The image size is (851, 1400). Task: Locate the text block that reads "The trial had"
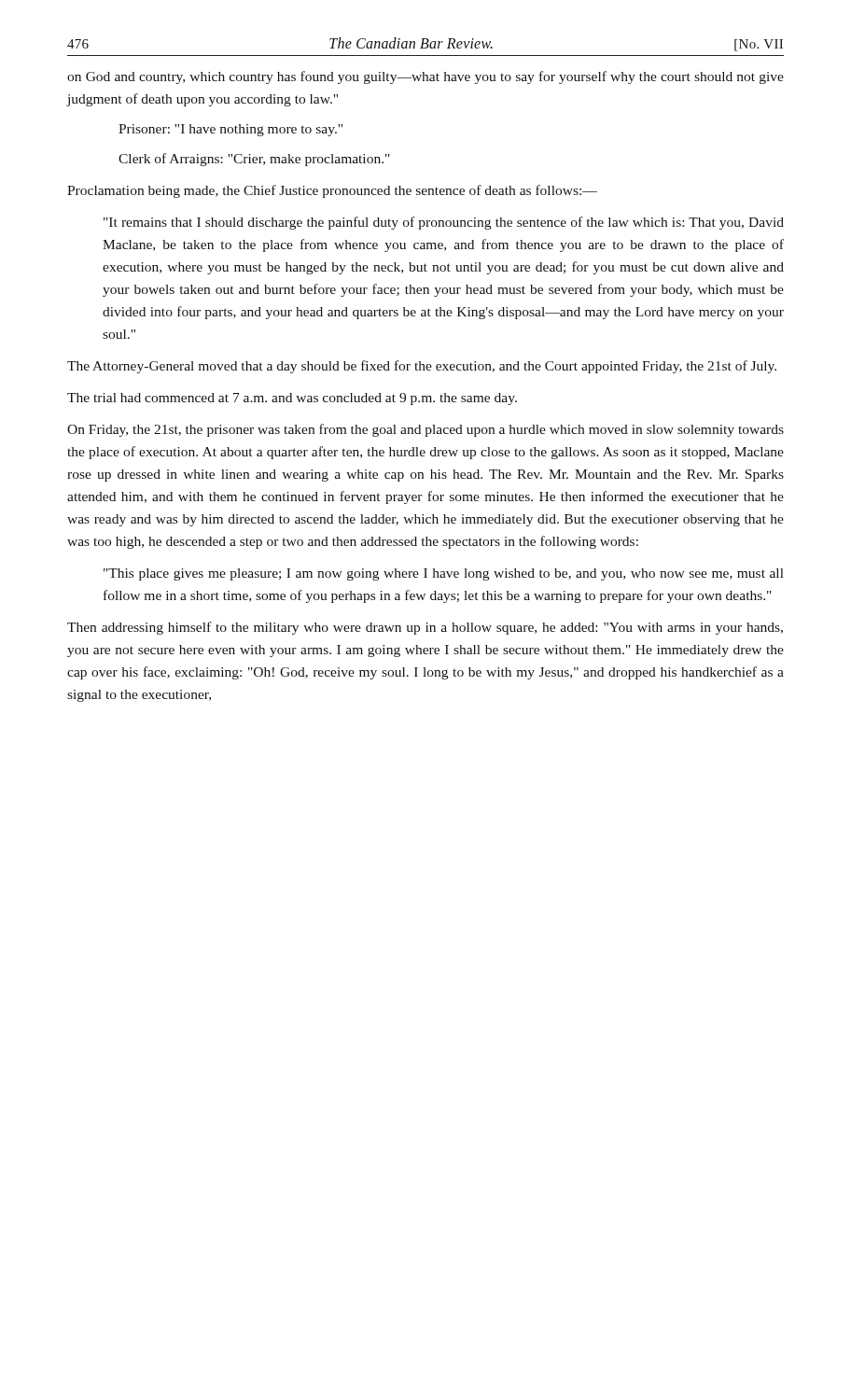[x=292, y=397]
